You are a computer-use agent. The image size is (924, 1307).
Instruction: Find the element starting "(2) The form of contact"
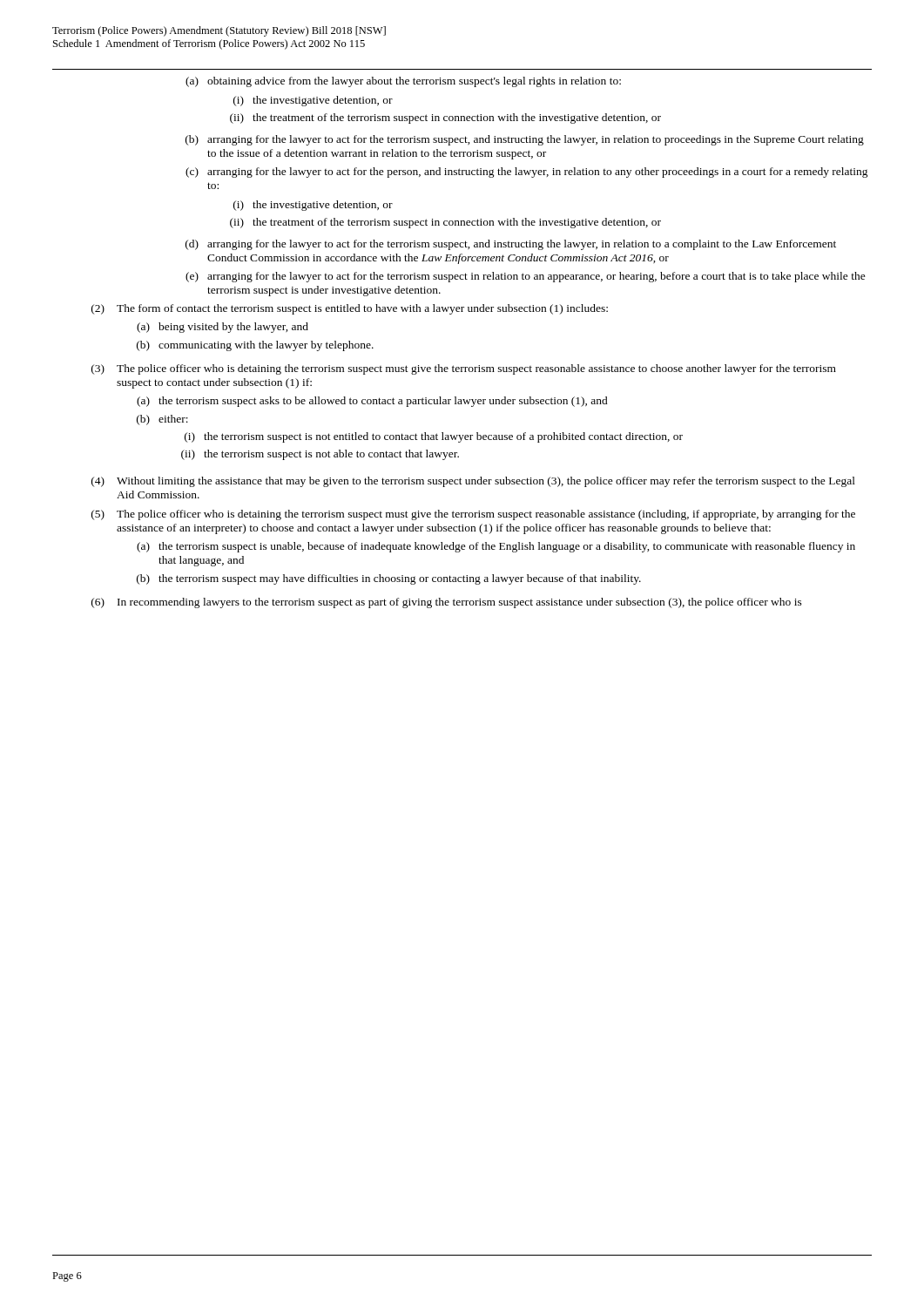[350, 309]
